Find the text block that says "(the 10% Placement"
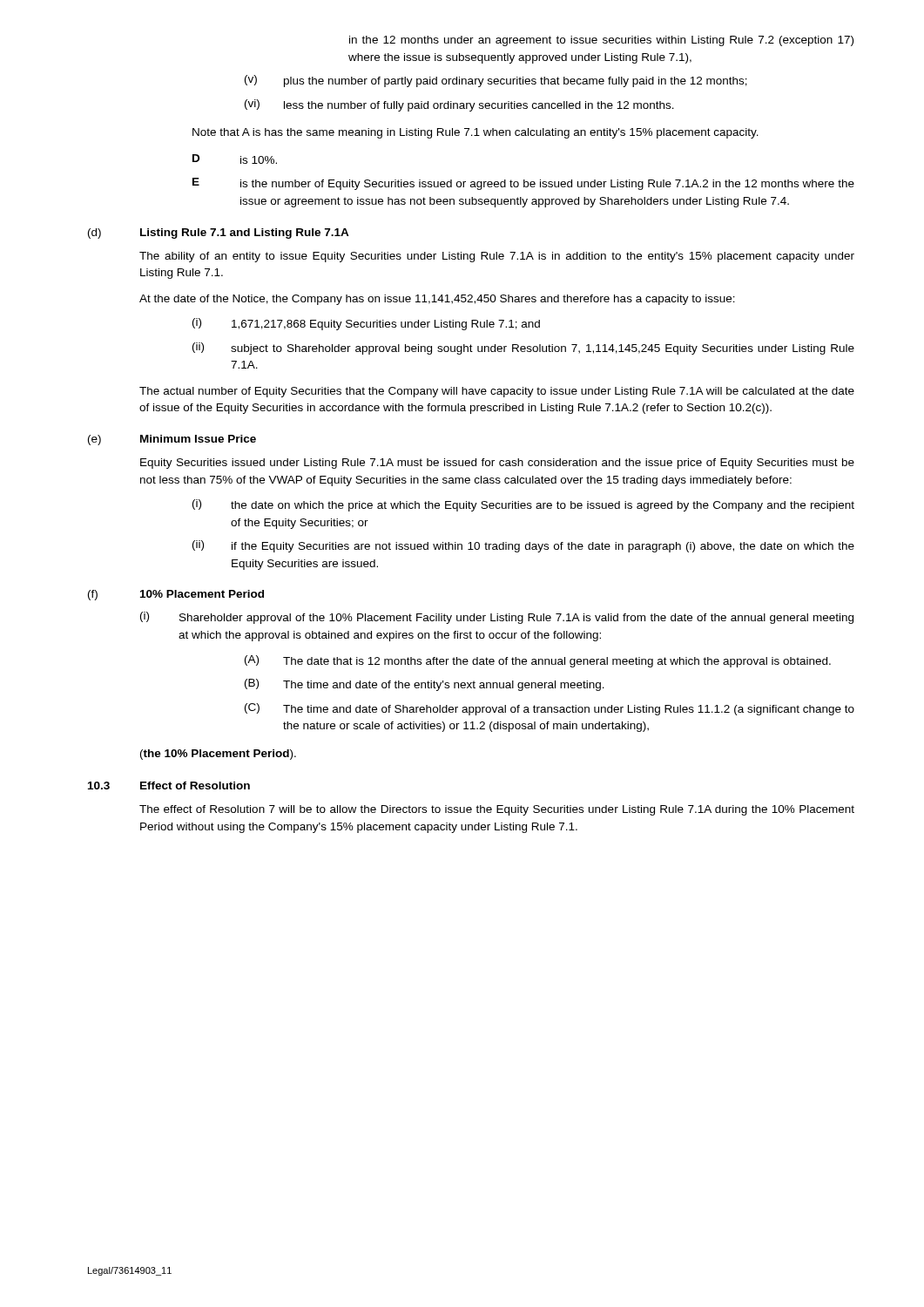 (218, 753)
